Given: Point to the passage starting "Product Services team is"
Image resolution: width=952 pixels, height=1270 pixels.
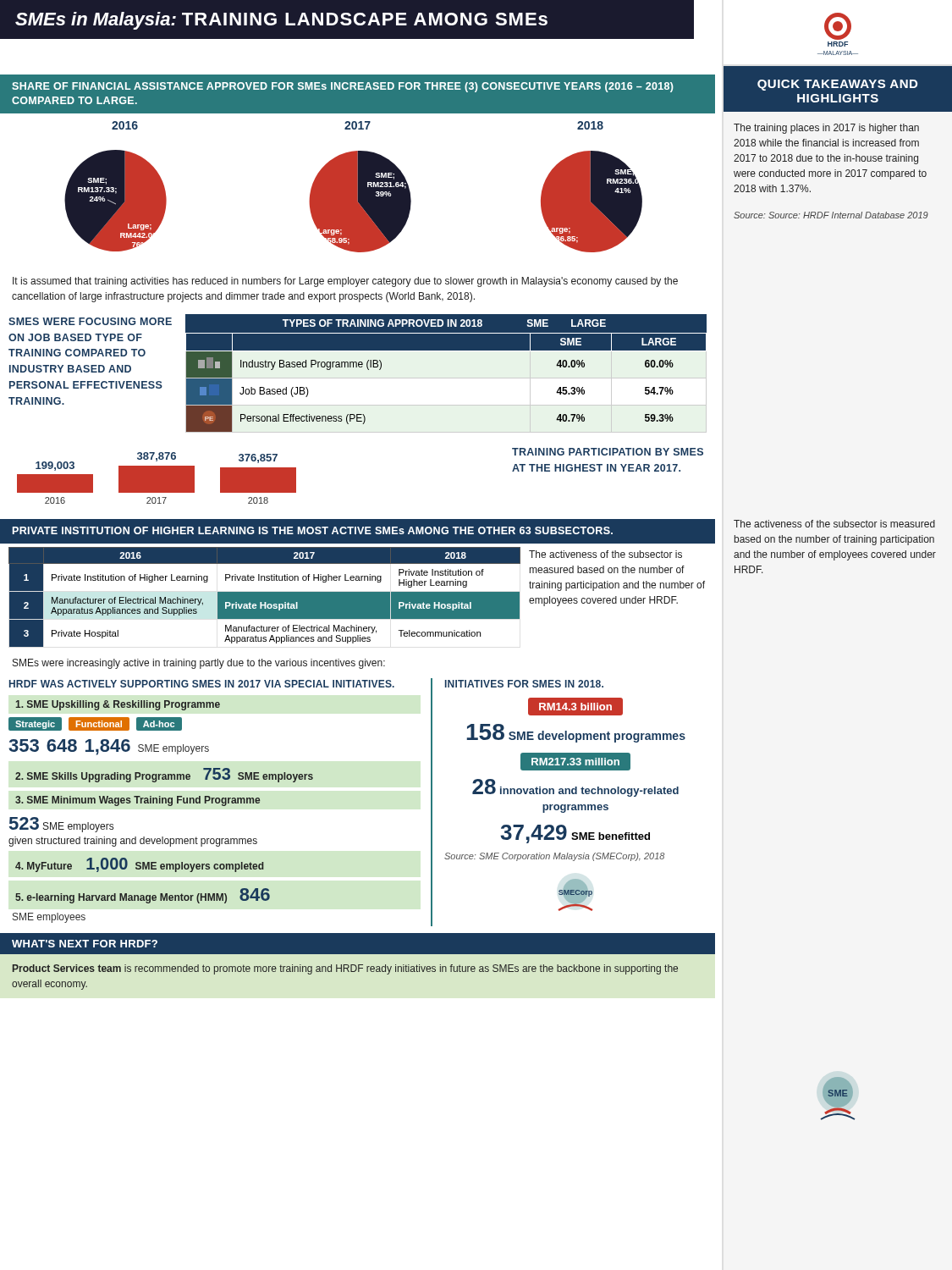Looking at the screenshot, I should pos(345,976).
